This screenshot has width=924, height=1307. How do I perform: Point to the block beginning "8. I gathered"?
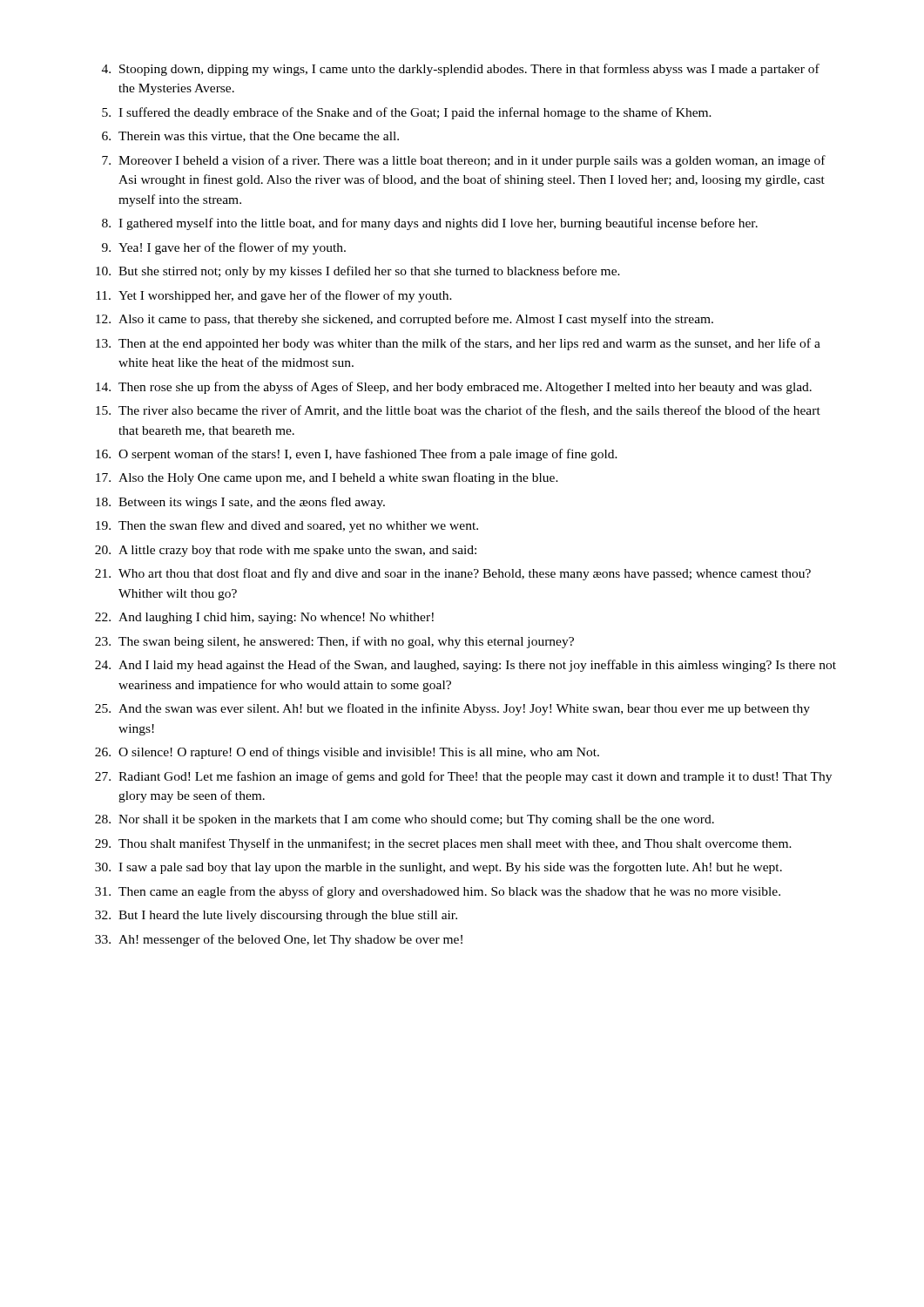click(x=458, y=223)
